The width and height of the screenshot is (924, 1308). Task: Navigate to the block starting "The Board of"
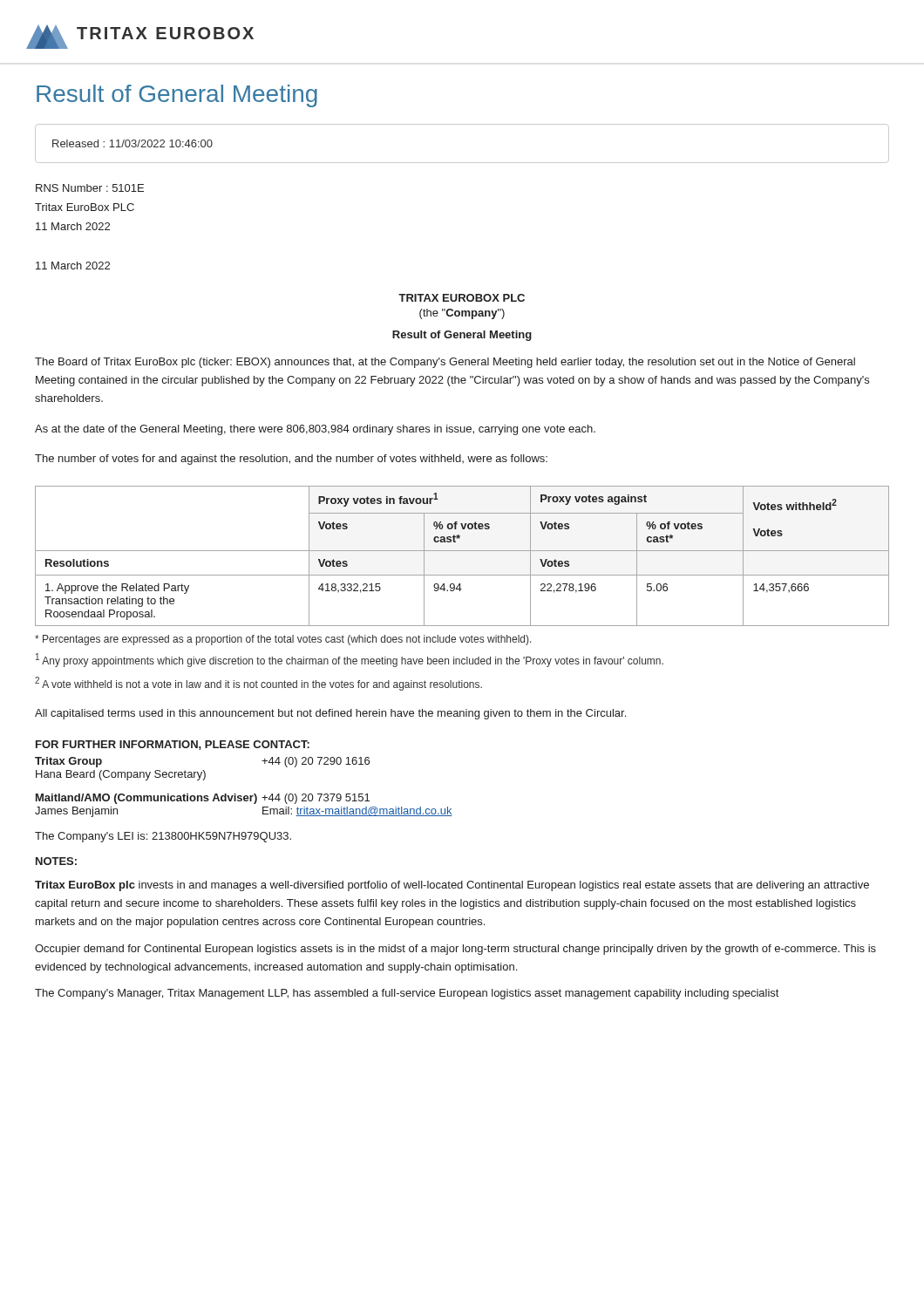click(452, 380)
